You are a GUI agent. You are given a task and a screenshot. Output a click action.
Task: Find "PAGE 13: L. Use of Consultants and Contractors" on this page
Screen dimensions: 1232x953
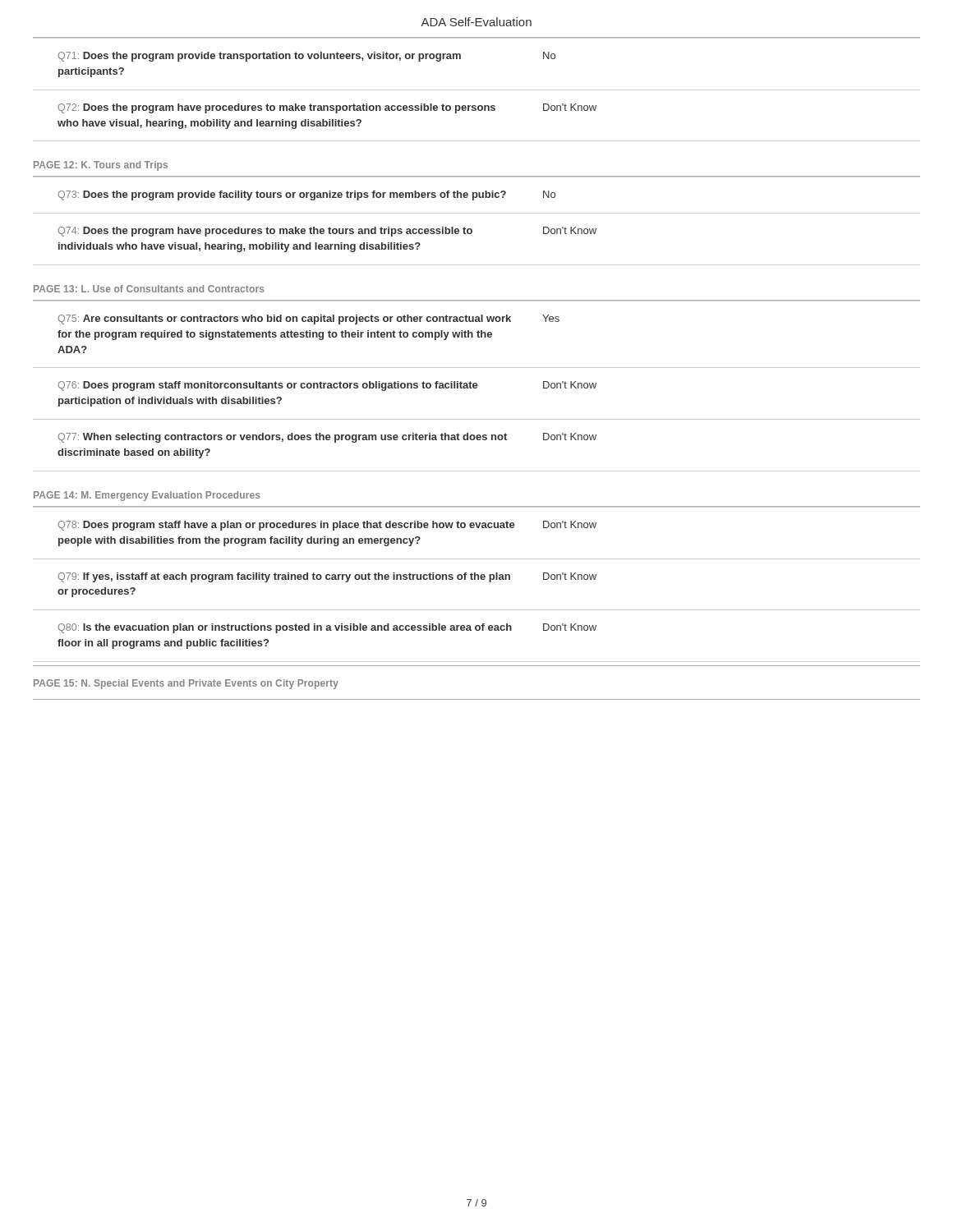click(149, 289)
